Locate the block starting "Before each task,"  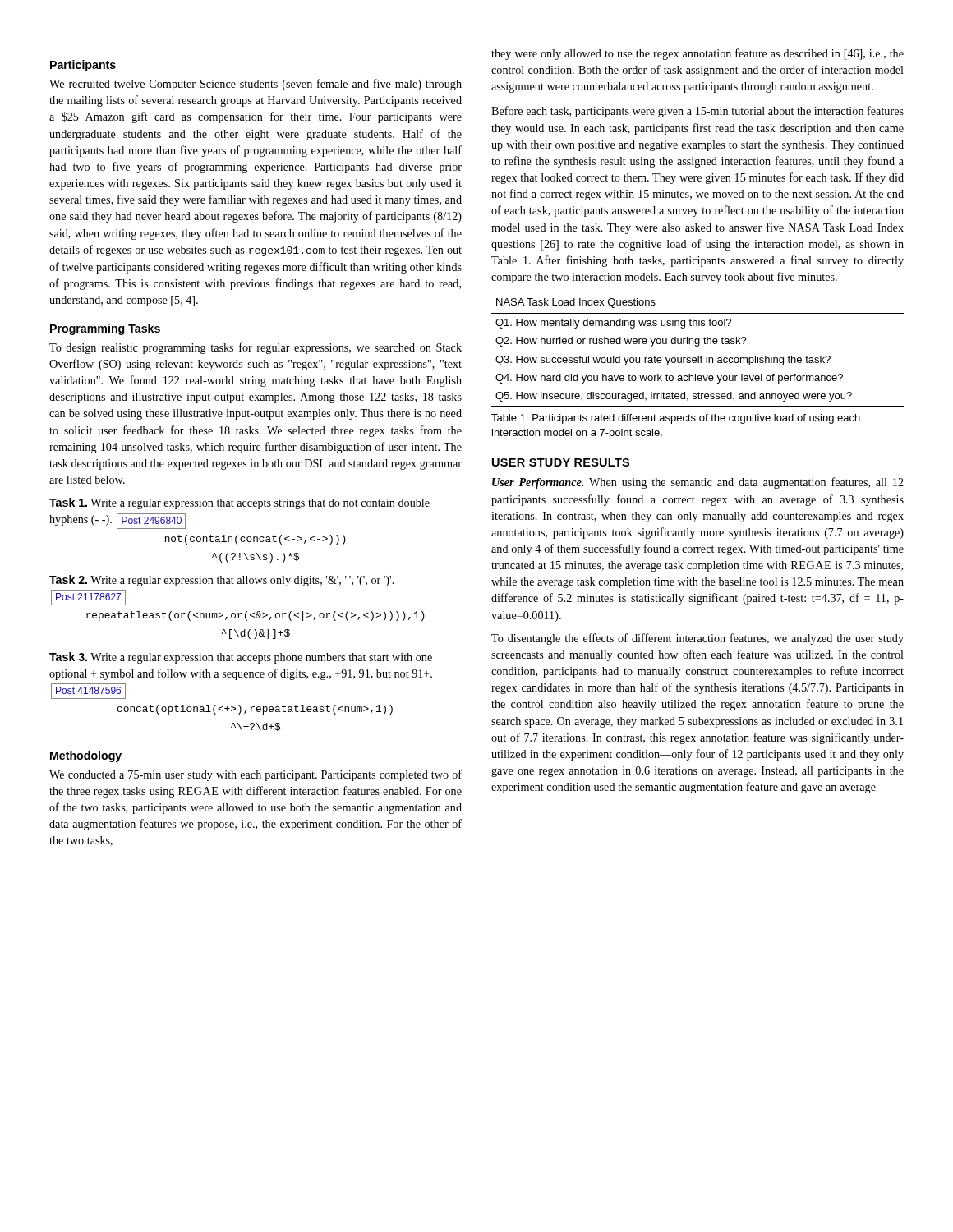pos(698,194)
